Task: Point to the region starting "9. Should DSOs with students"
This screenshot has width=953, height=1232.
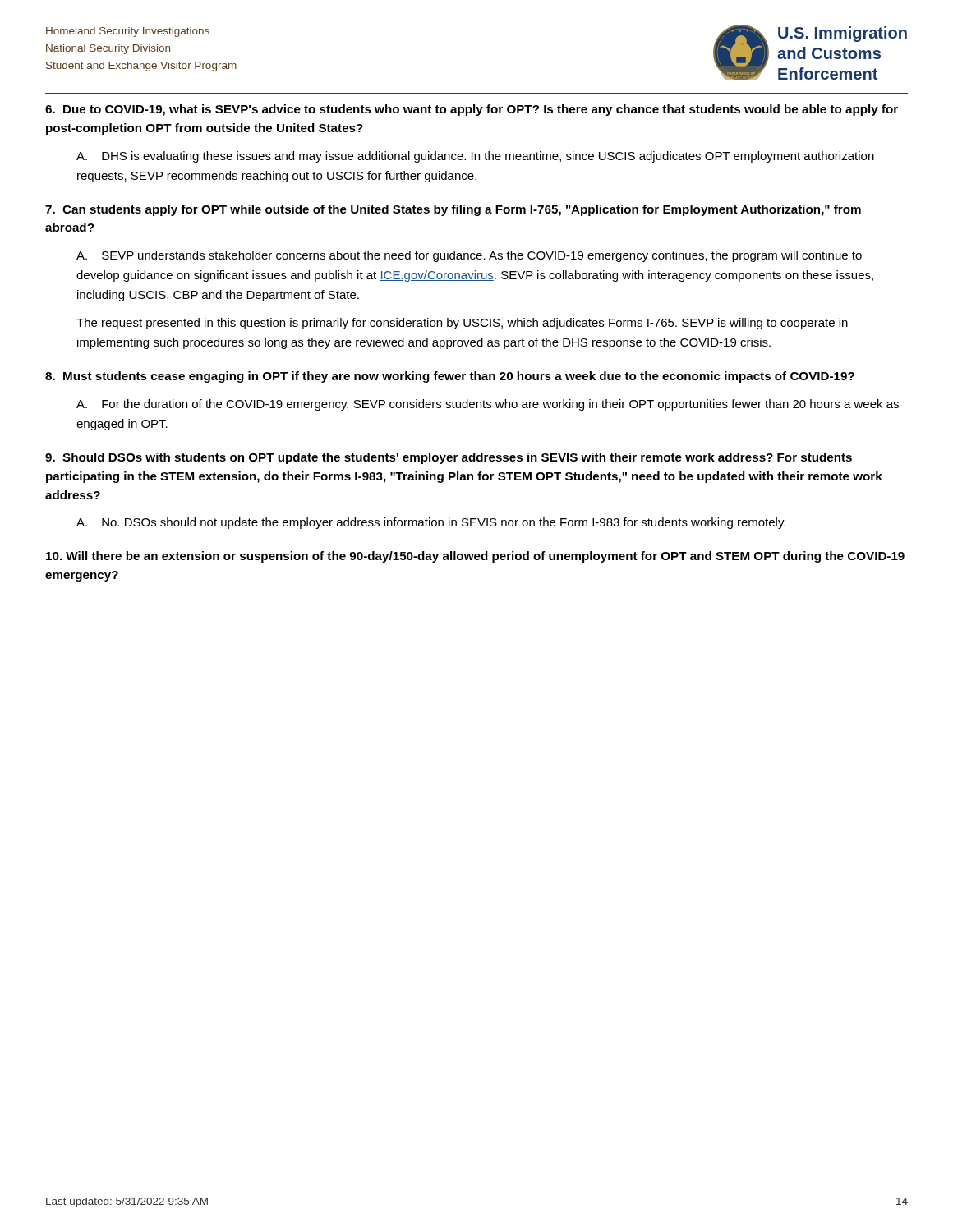Action: coord(464,476)
